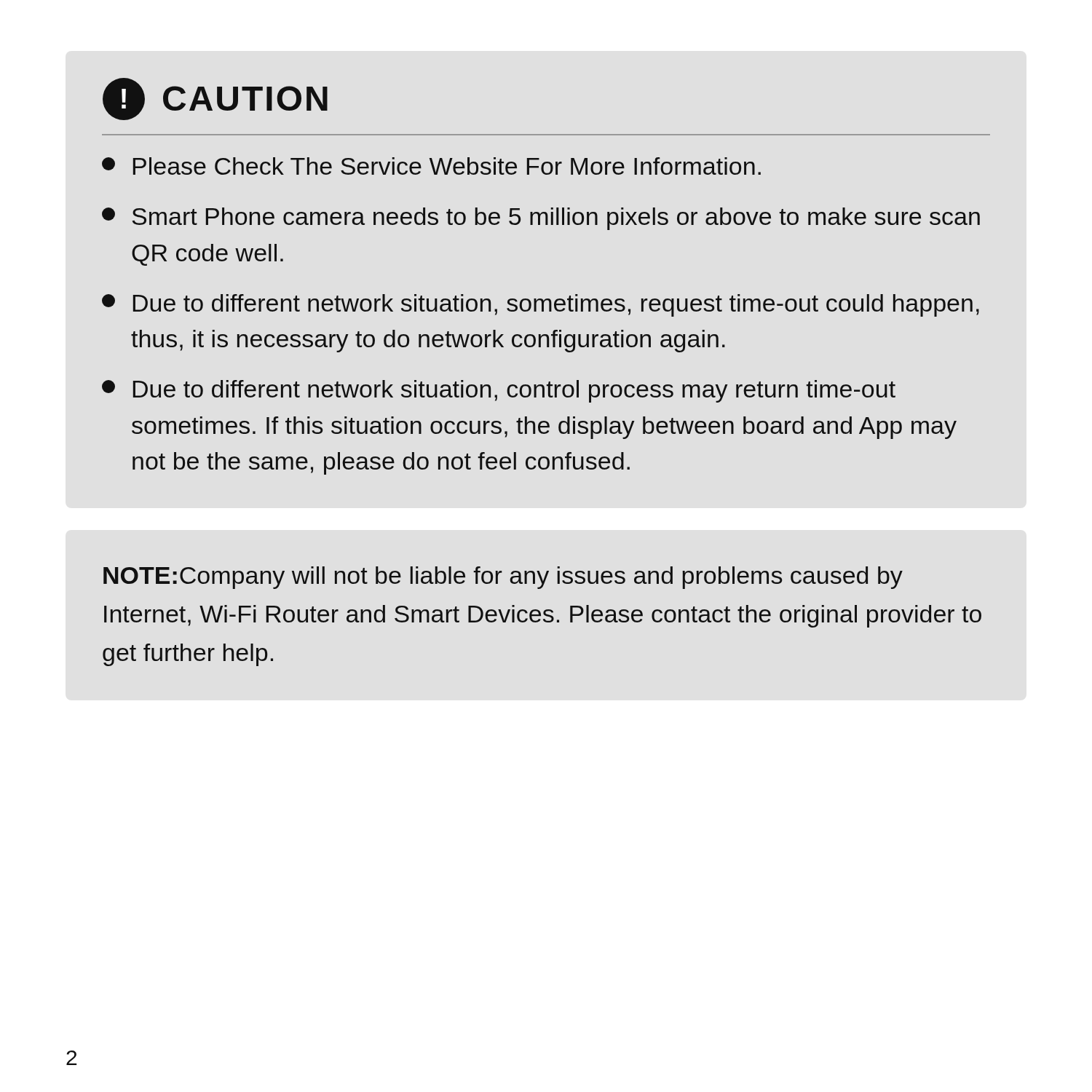Point to the passage starting "Due to different network situation, control"
This screenshot has height=1092, width=1092.
(x=546, y=425)
